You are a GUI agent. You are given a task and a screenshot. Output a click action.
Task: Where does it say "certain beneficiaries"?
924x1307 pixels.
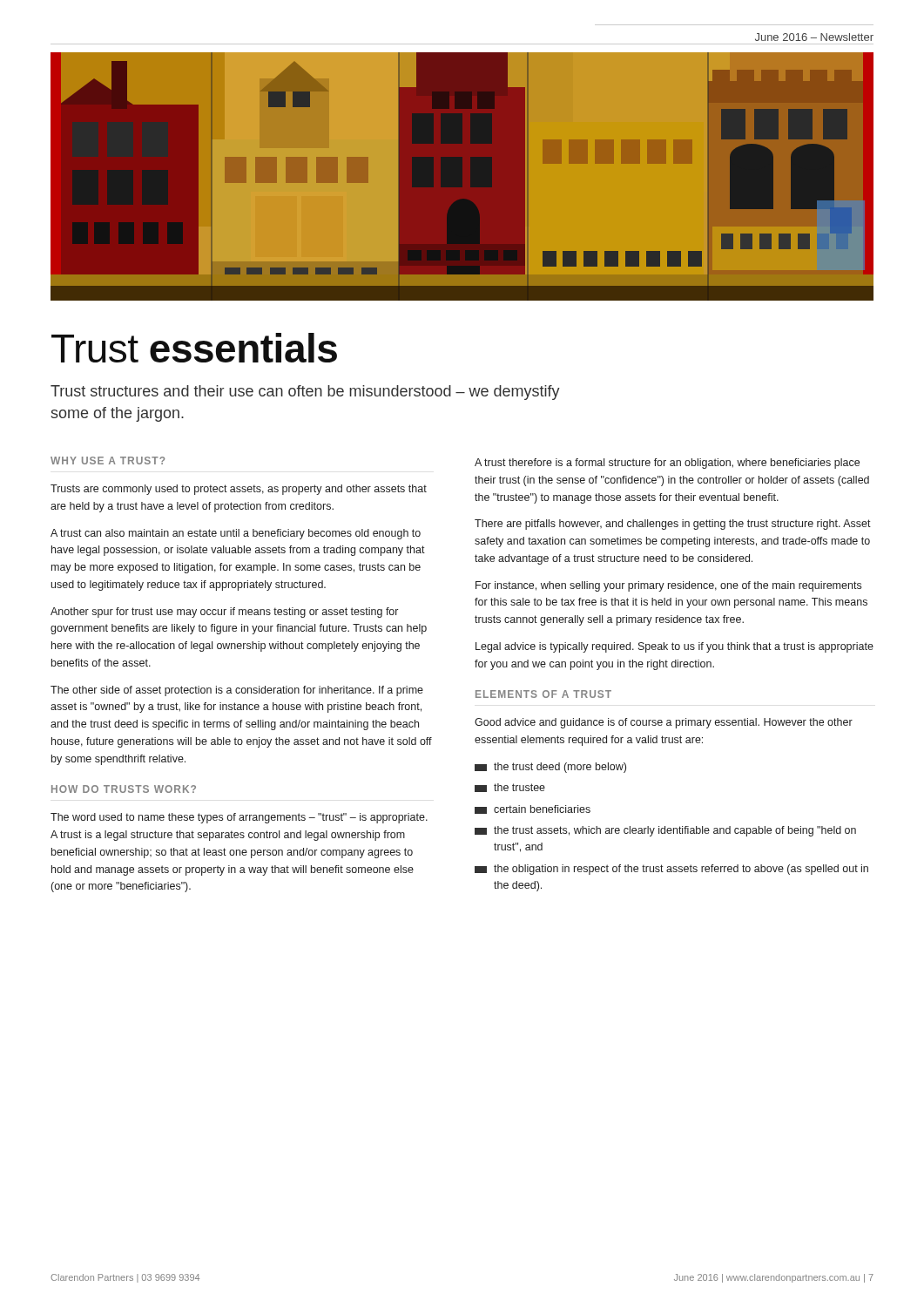pos(533,810)
